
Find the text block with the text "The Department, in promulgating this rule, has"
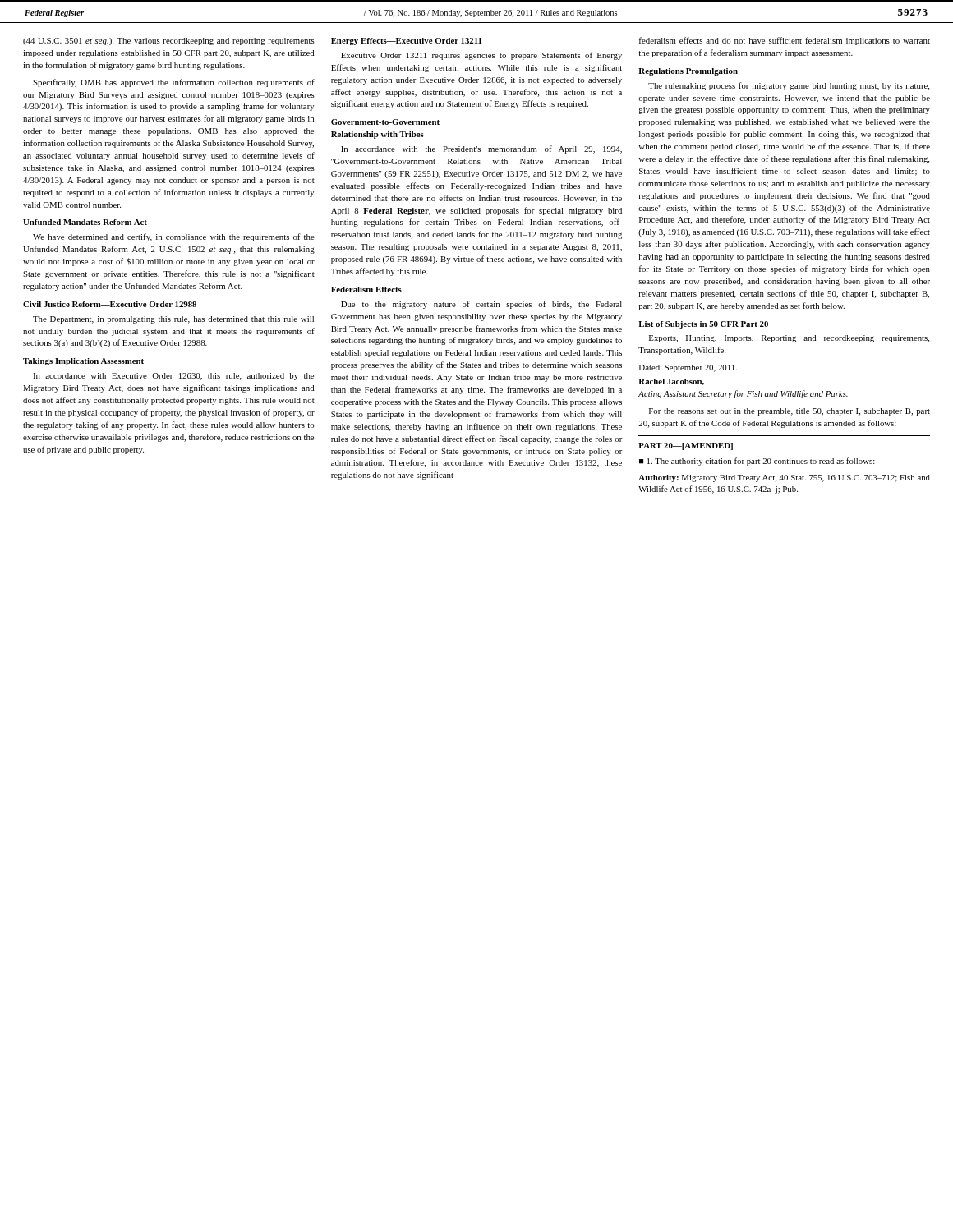pyautogui.click(x=169, y=331)
